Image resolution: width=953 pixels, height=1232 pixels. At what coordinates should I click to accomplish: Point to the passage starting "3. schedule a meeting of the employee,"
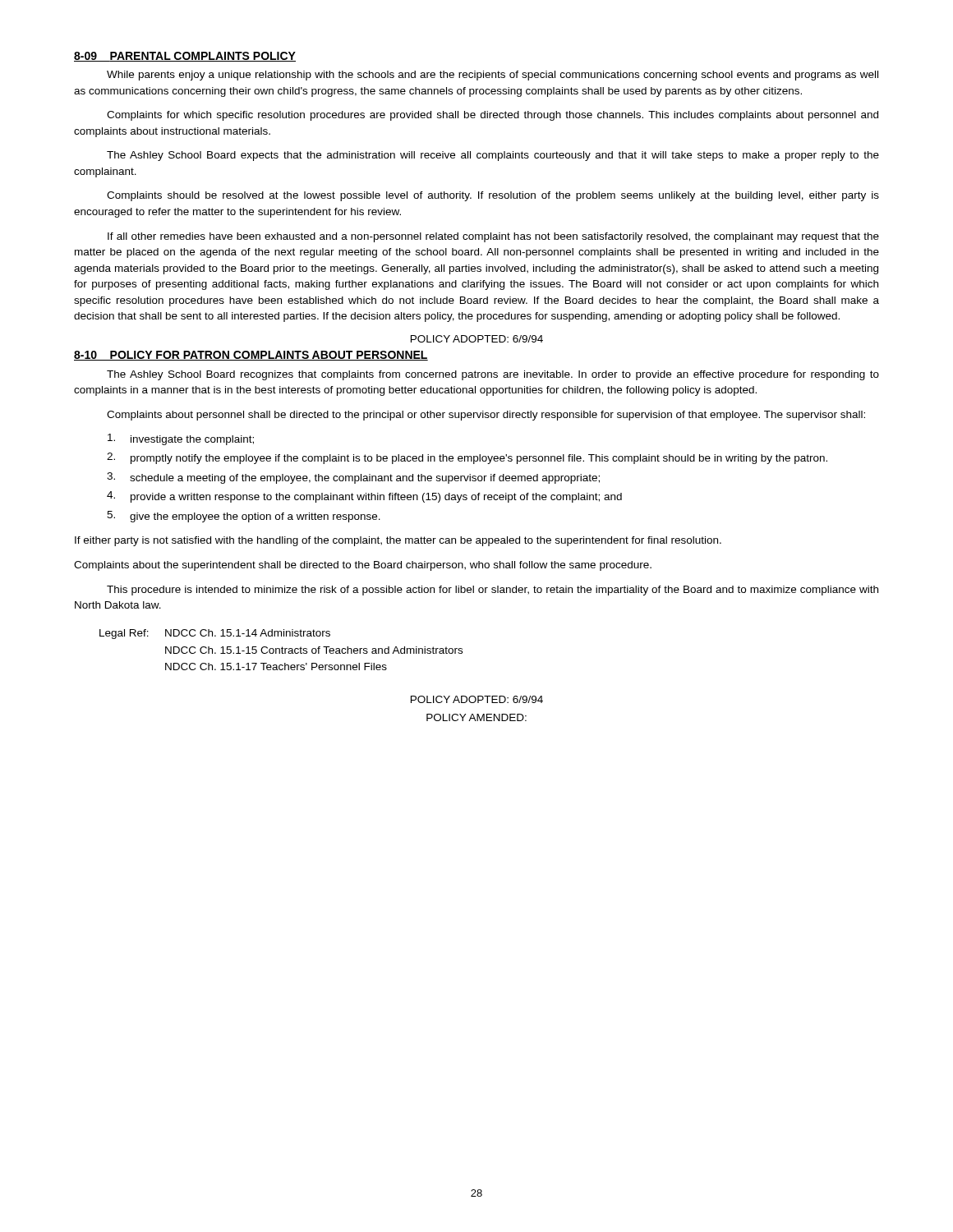[x=493, y=478]
